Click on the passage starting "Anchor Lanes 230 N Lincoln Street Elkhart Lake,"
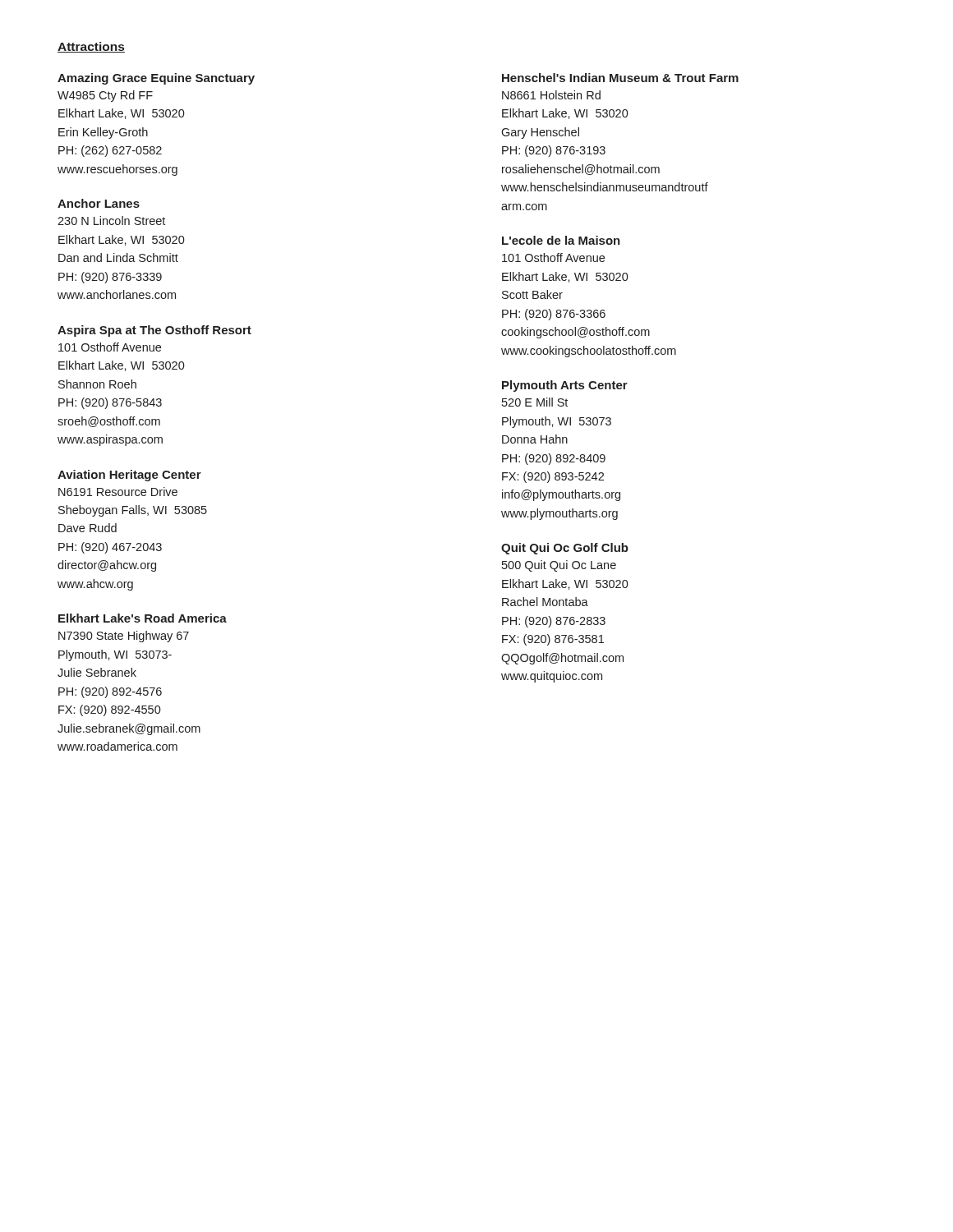The width and height of the screenshot is (953, 1232). point(99,203)
